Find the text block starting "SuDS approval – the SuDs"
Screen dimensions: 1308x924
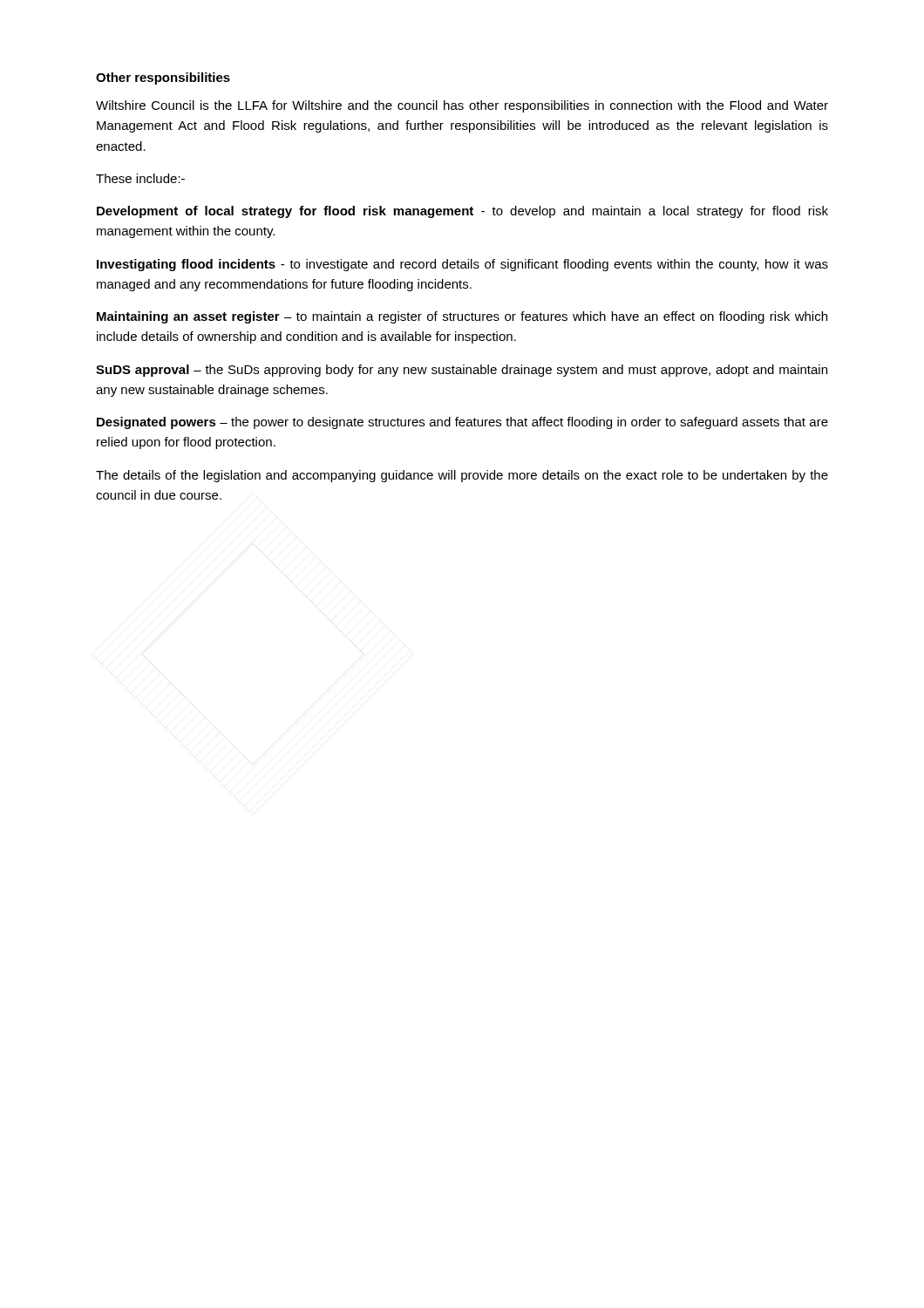click(462, 379)
